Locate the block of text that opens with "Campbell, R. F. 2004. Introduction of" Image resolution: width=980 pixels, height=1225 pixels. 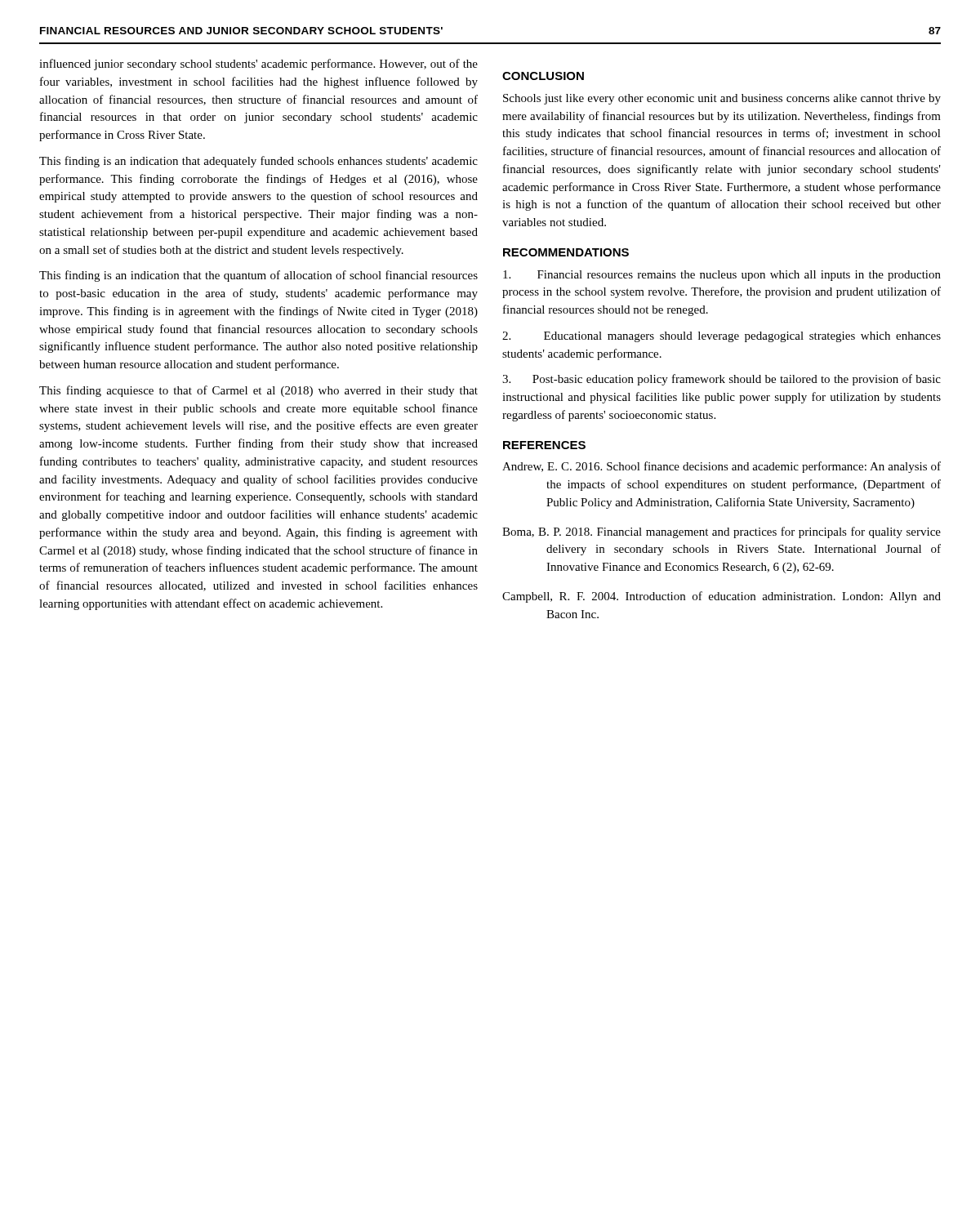point(722,605)
